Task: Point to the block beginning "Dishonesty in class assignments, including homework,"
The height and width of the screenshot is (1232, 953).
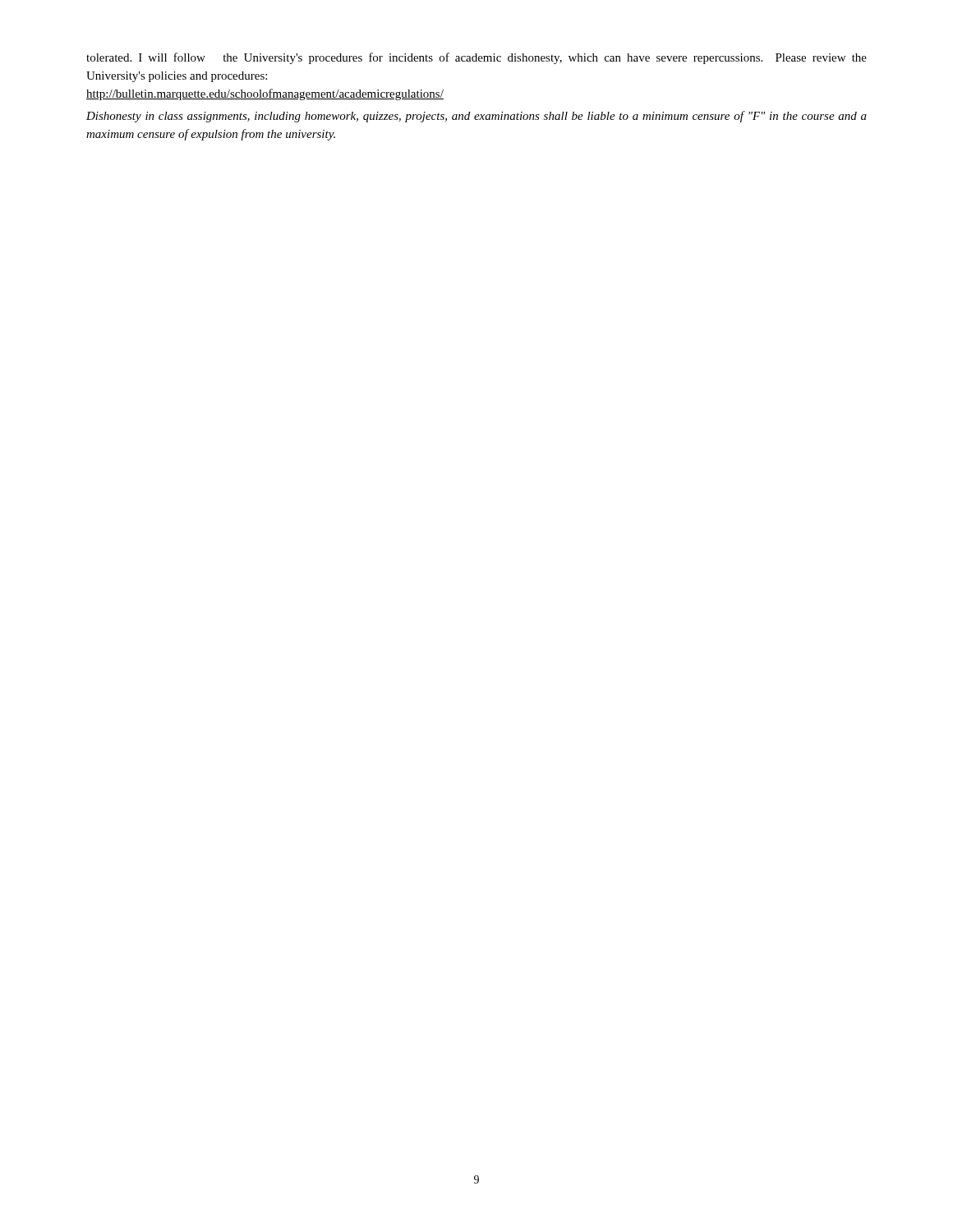Action: click(476, 125)
